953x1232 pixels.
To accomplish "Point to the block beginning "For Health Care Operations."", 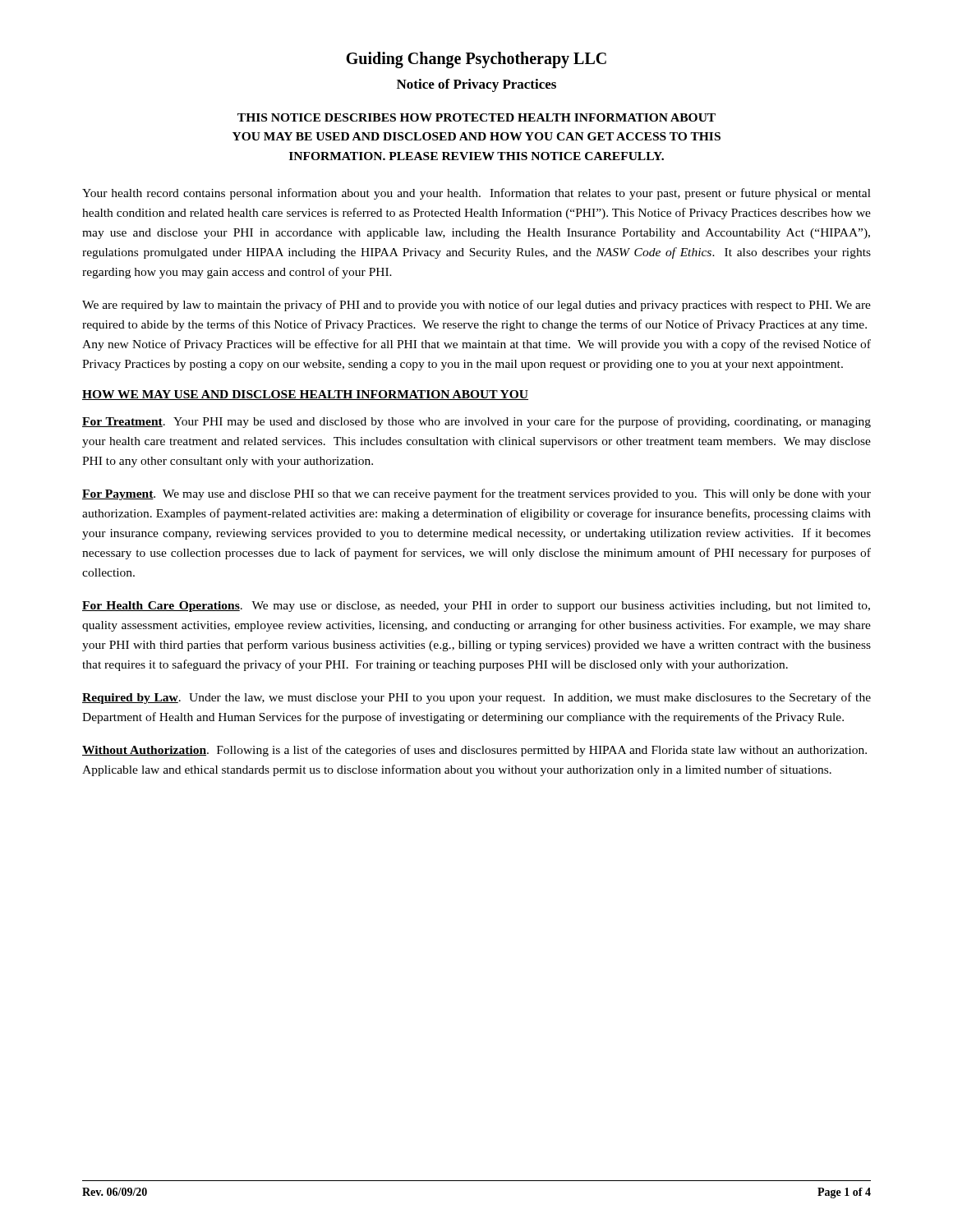I will coord(476,634).
